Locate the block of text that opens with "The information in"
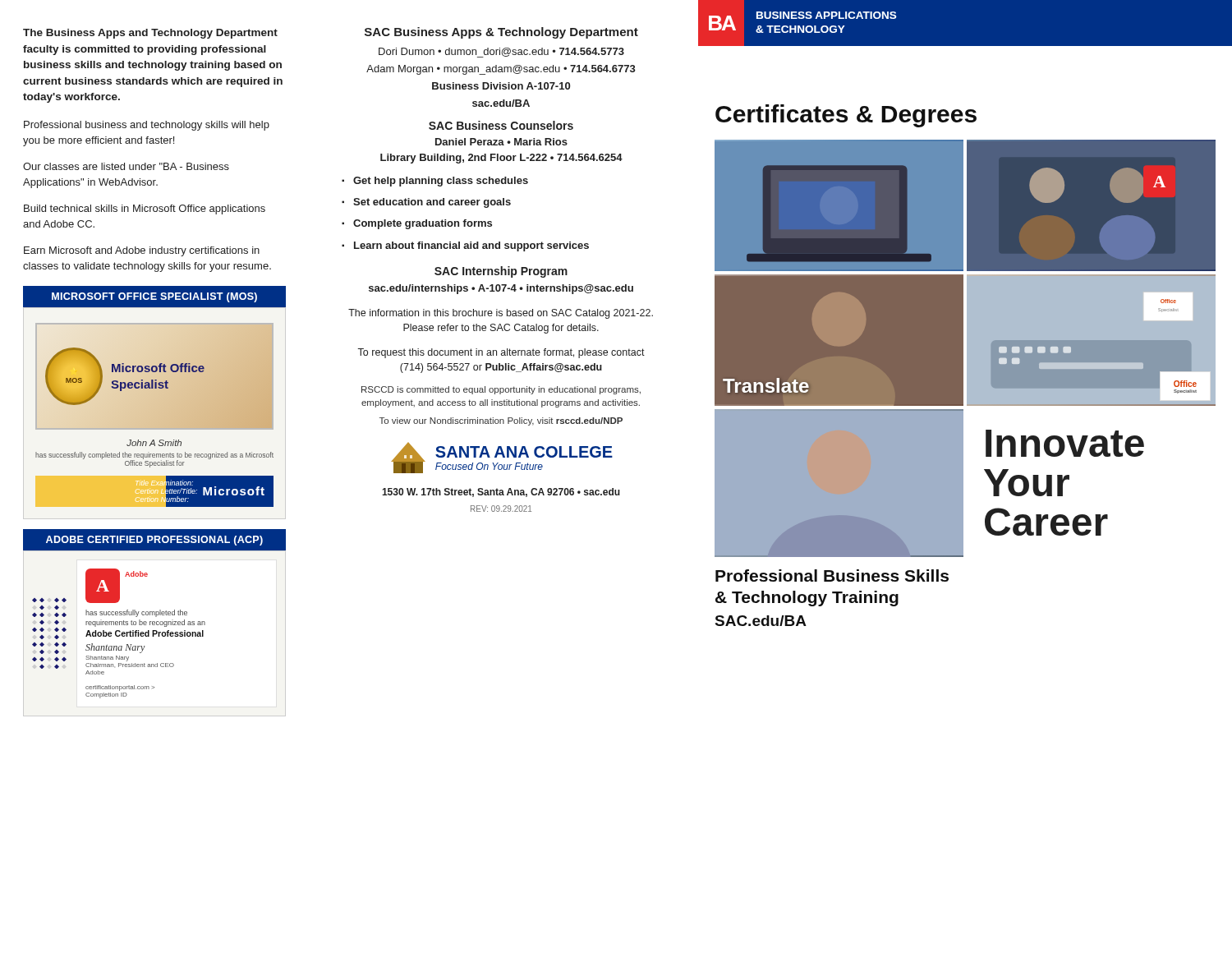1232x953 pixels. 501,320
